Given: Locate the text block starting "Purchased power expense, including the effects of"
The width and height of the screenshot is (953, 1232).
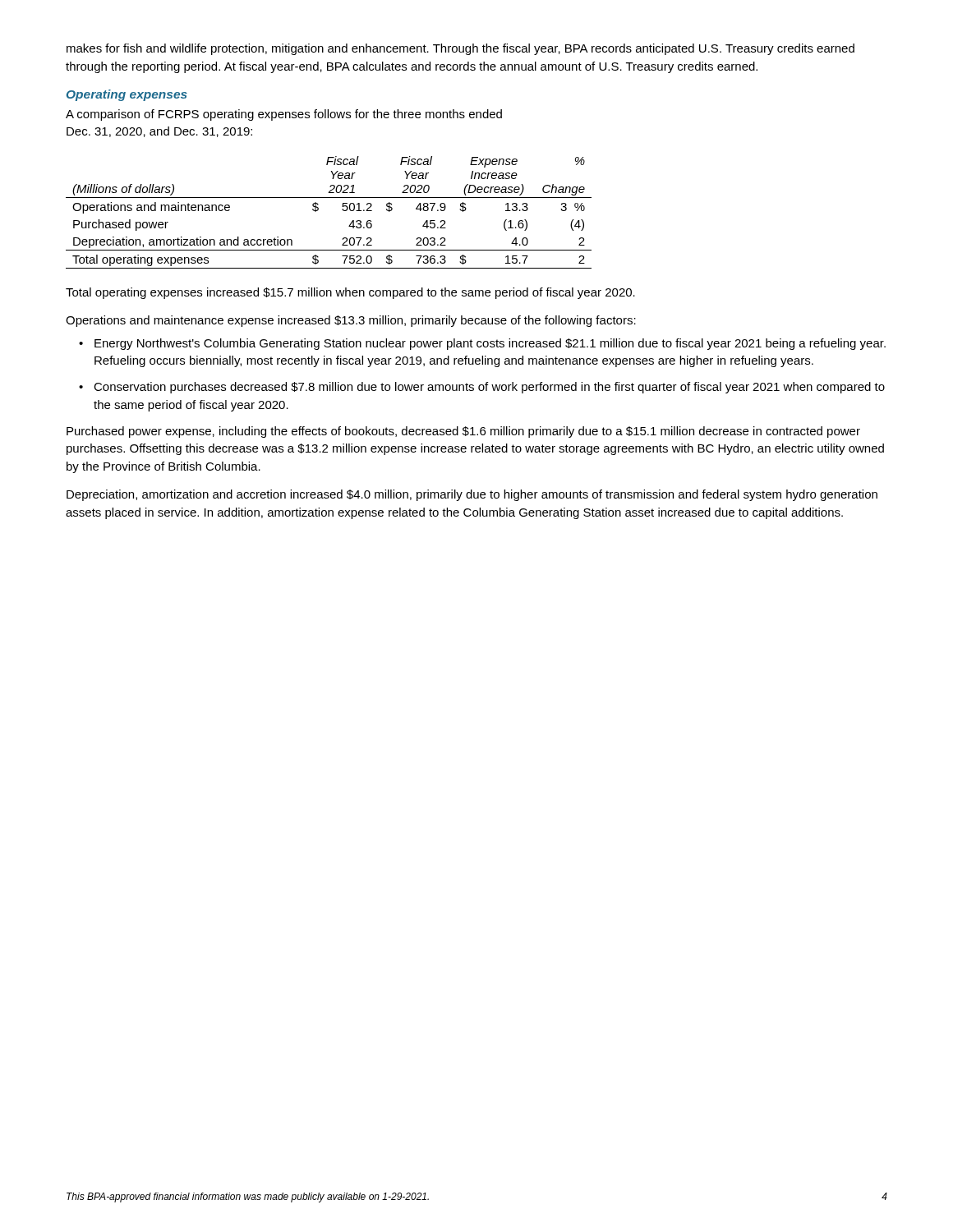Looking at the screenshot, I should tap(475, 448).
